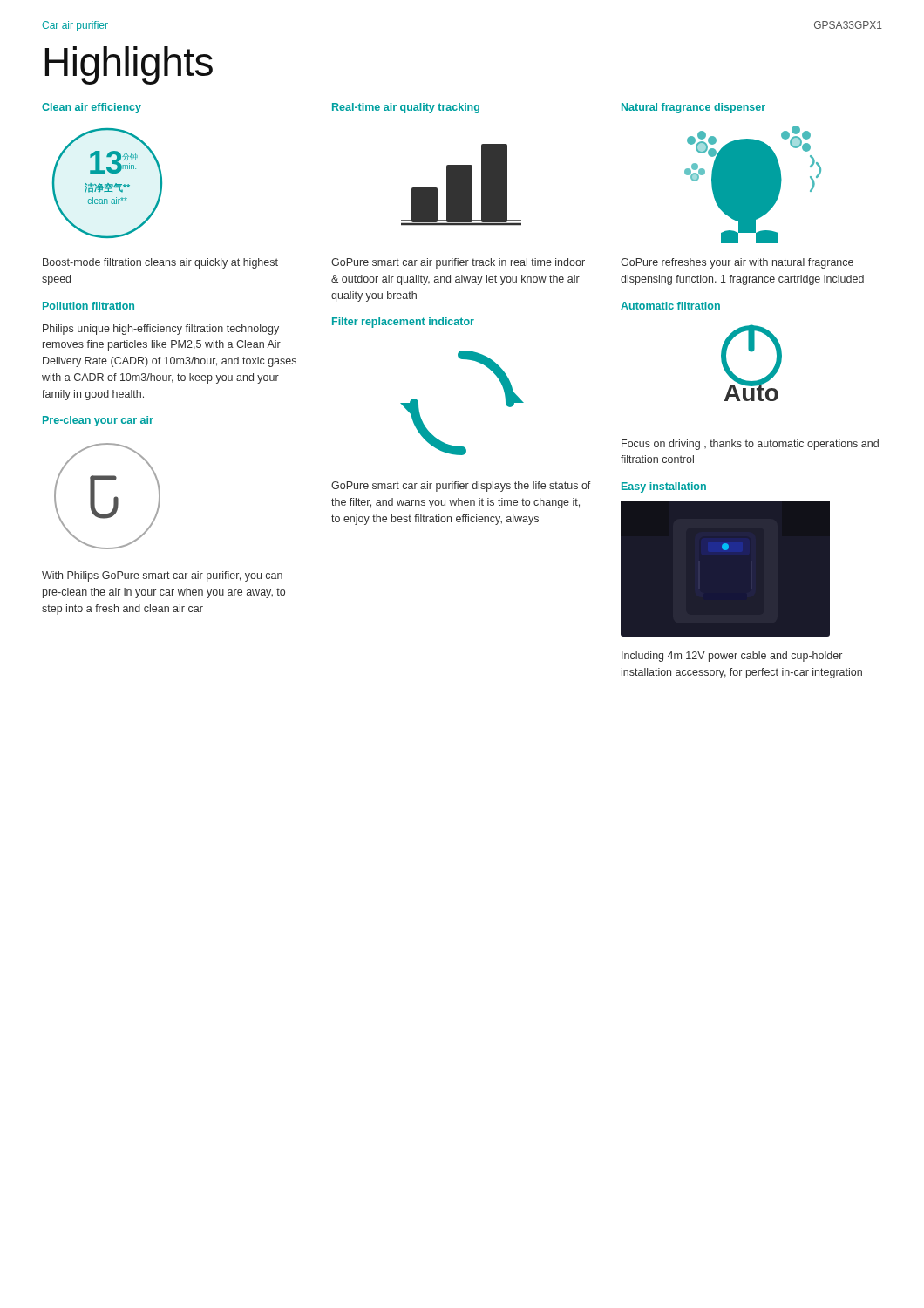Find "Clean air efficiency" on this page
The image size is (924, 1308).
(92, 107)
